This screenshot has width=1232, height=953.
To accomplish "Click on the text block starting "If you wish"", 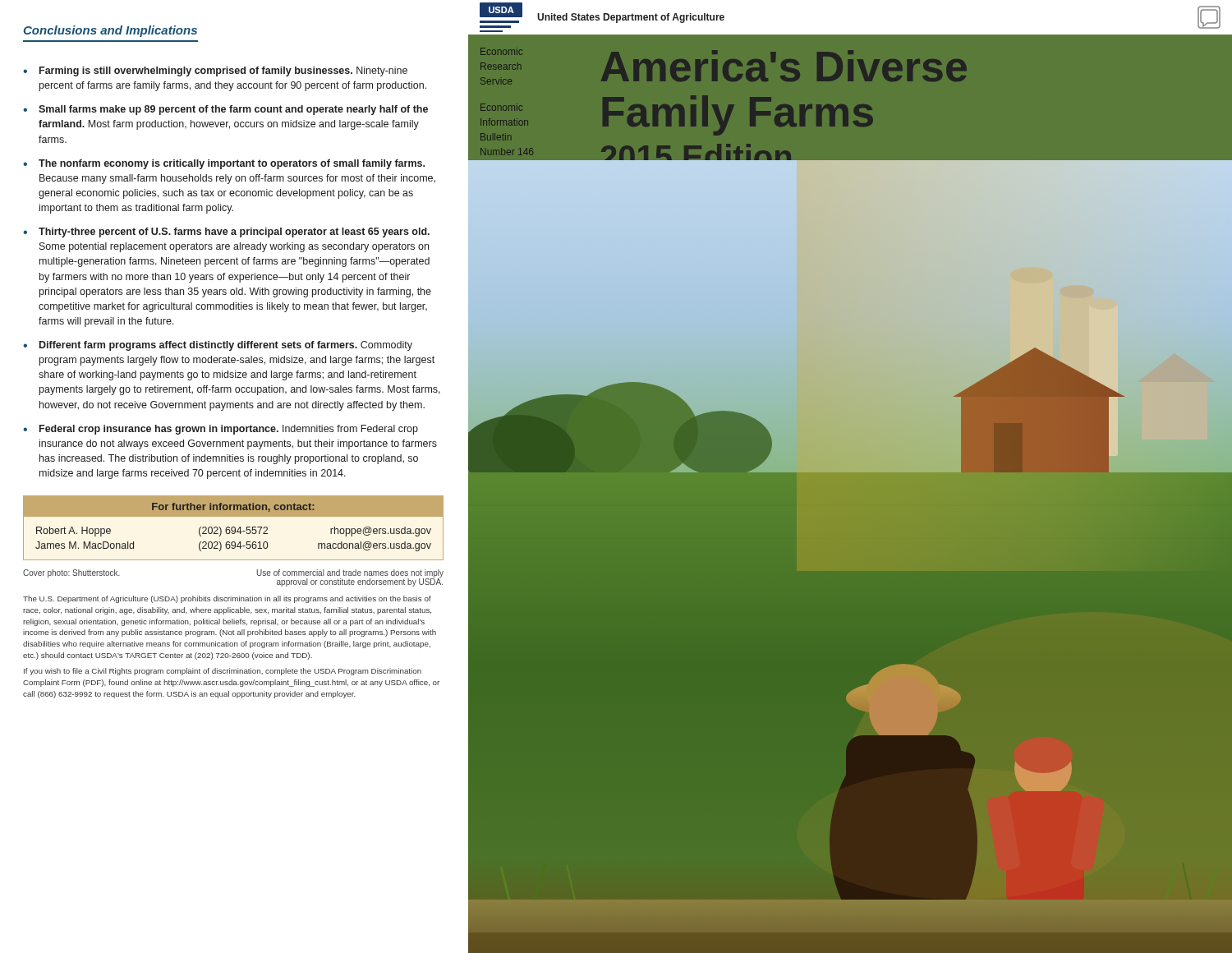I will [231, 682].
